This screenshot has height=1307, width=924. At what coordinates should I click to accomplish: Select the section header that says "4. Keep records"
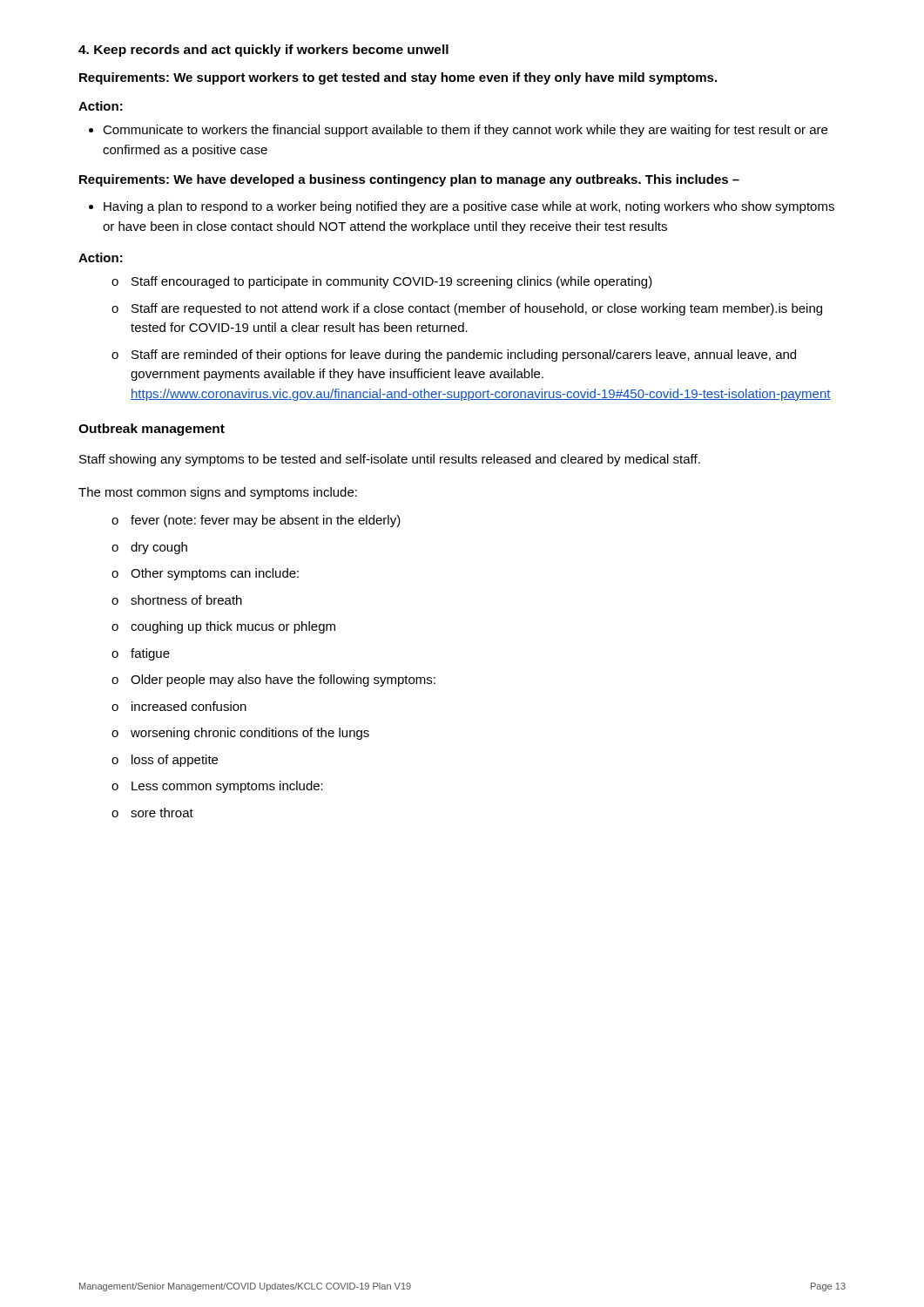click(x=263, y=51)
